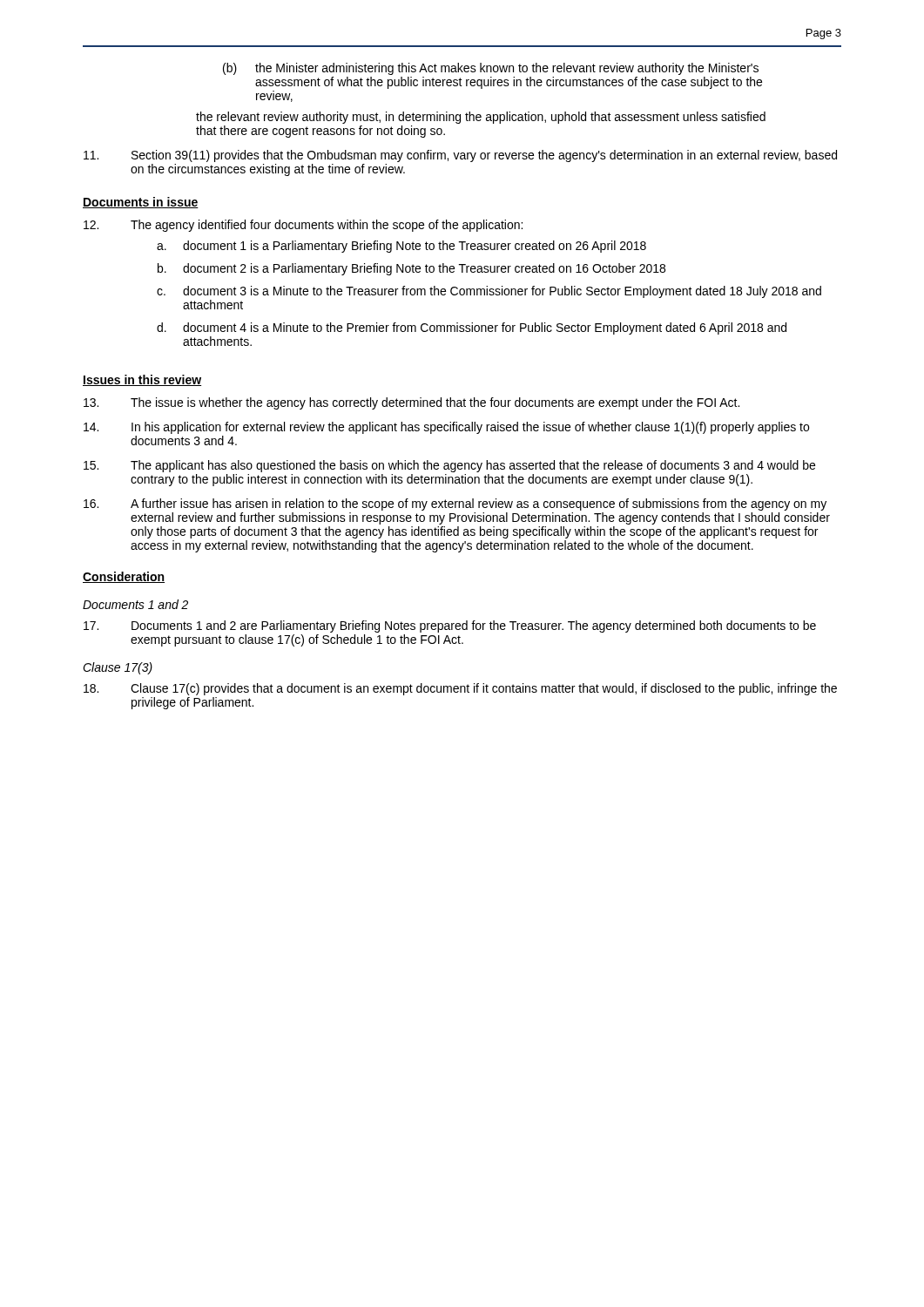Select the passage starting "the relevant review authority must, in determining the"
This screenshot has width=924, height=1307.
pos(481,124)
